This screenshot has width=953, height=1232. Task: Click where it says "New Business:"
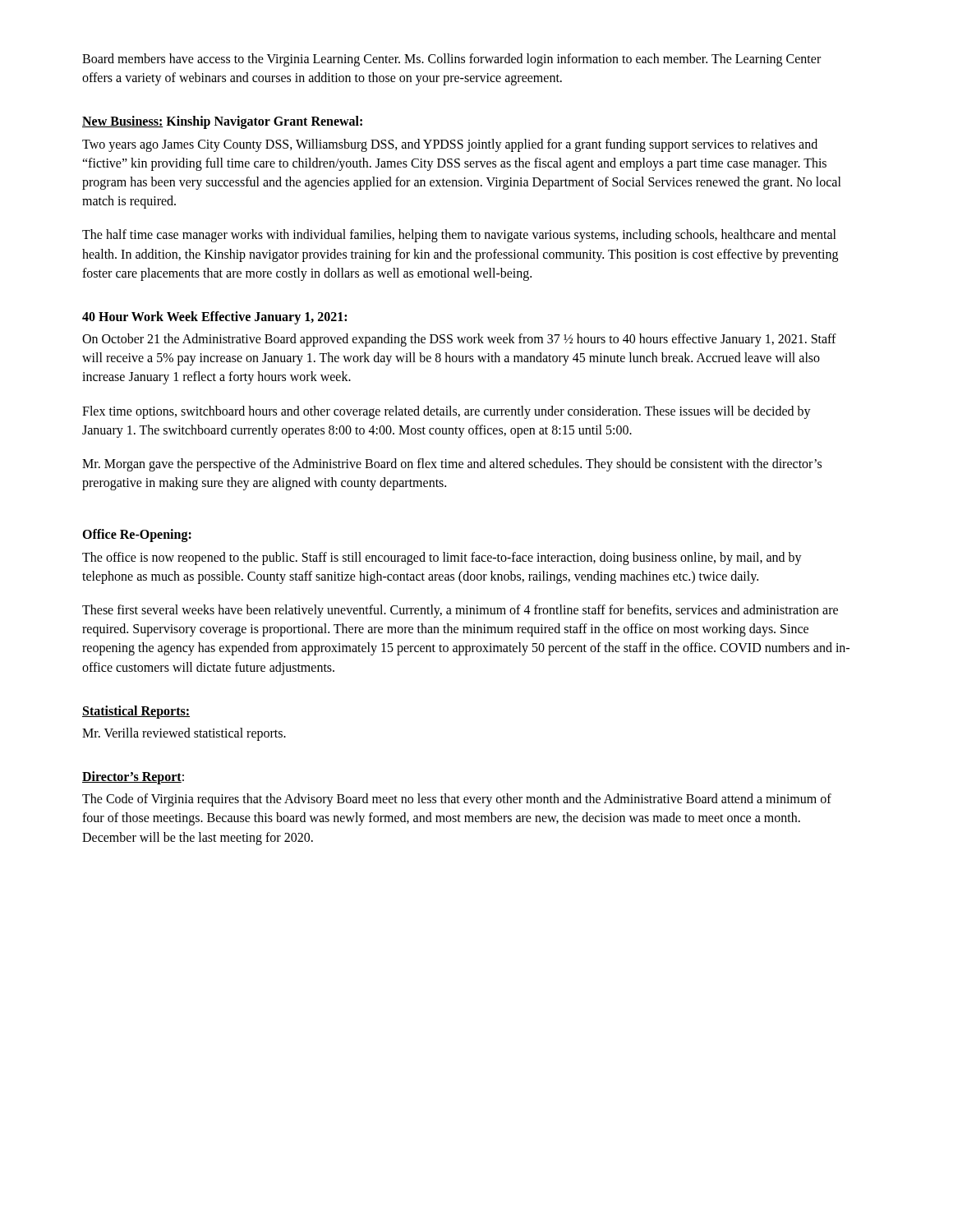pyautogui.click(x=123, y=122)
